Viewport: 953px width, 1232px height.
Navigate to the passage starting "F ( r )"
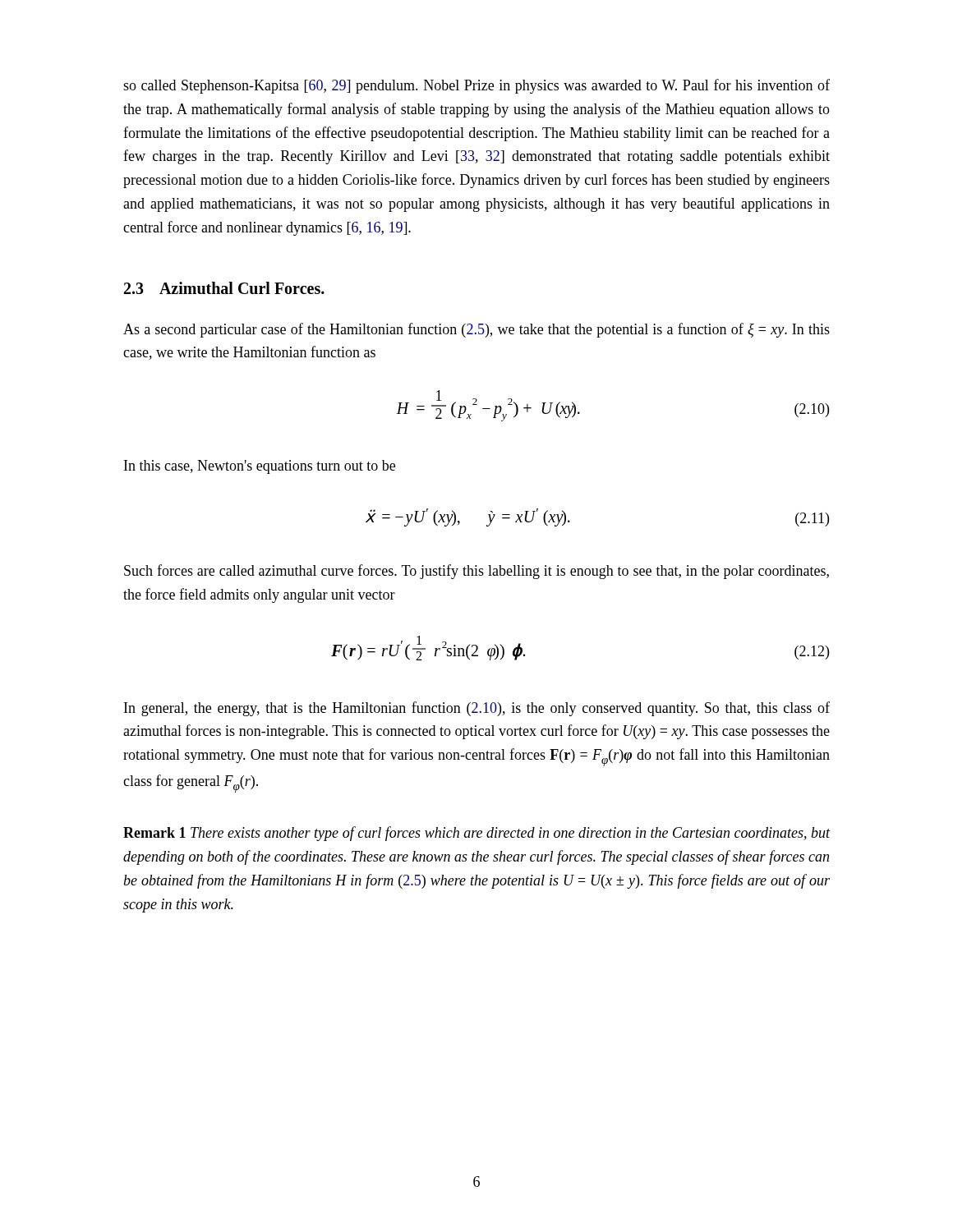pos(419,648)
